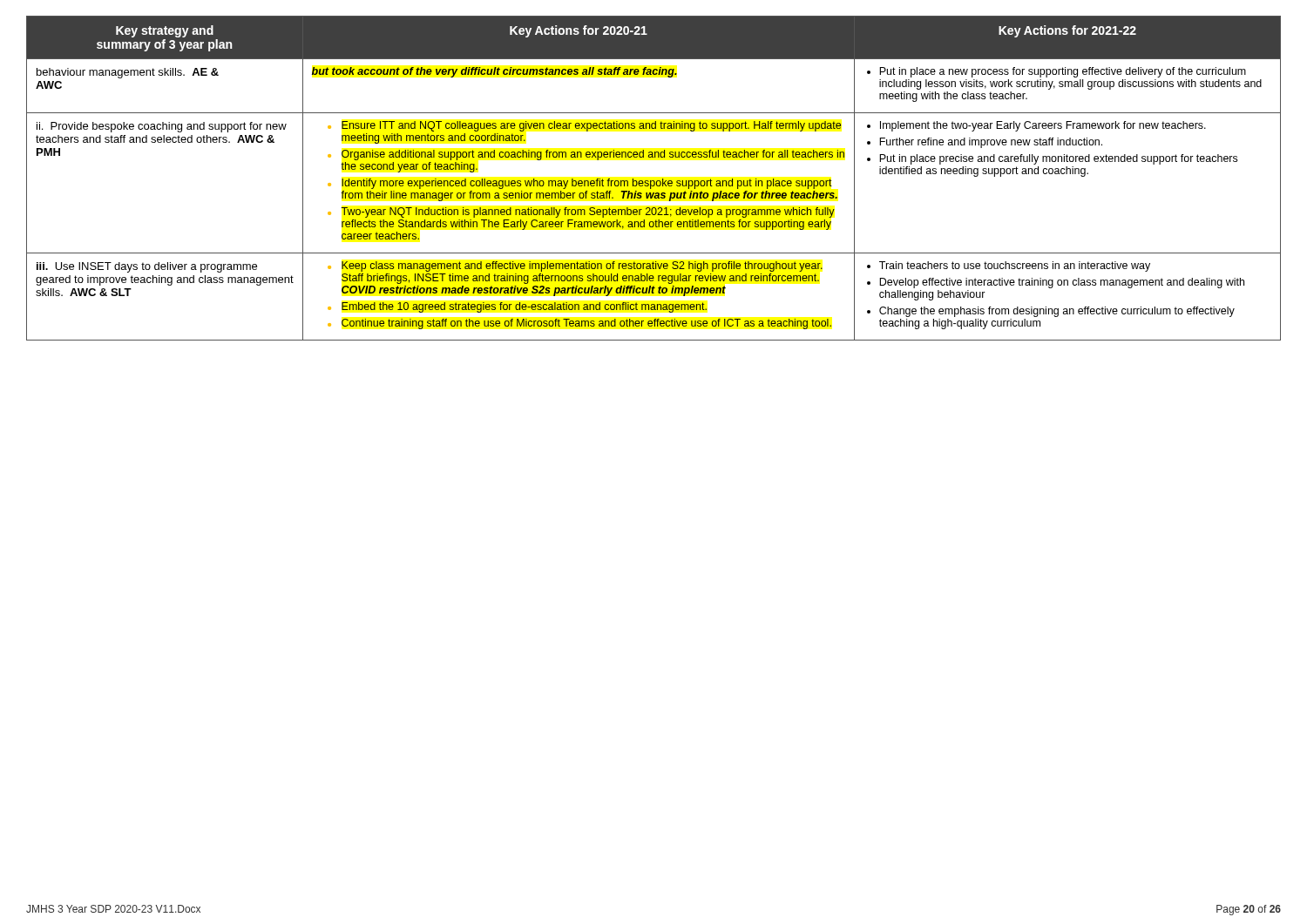Click on the table containing "behaviour management skills."
This screenshot has width=1307, height=924.
coord(654,442)
